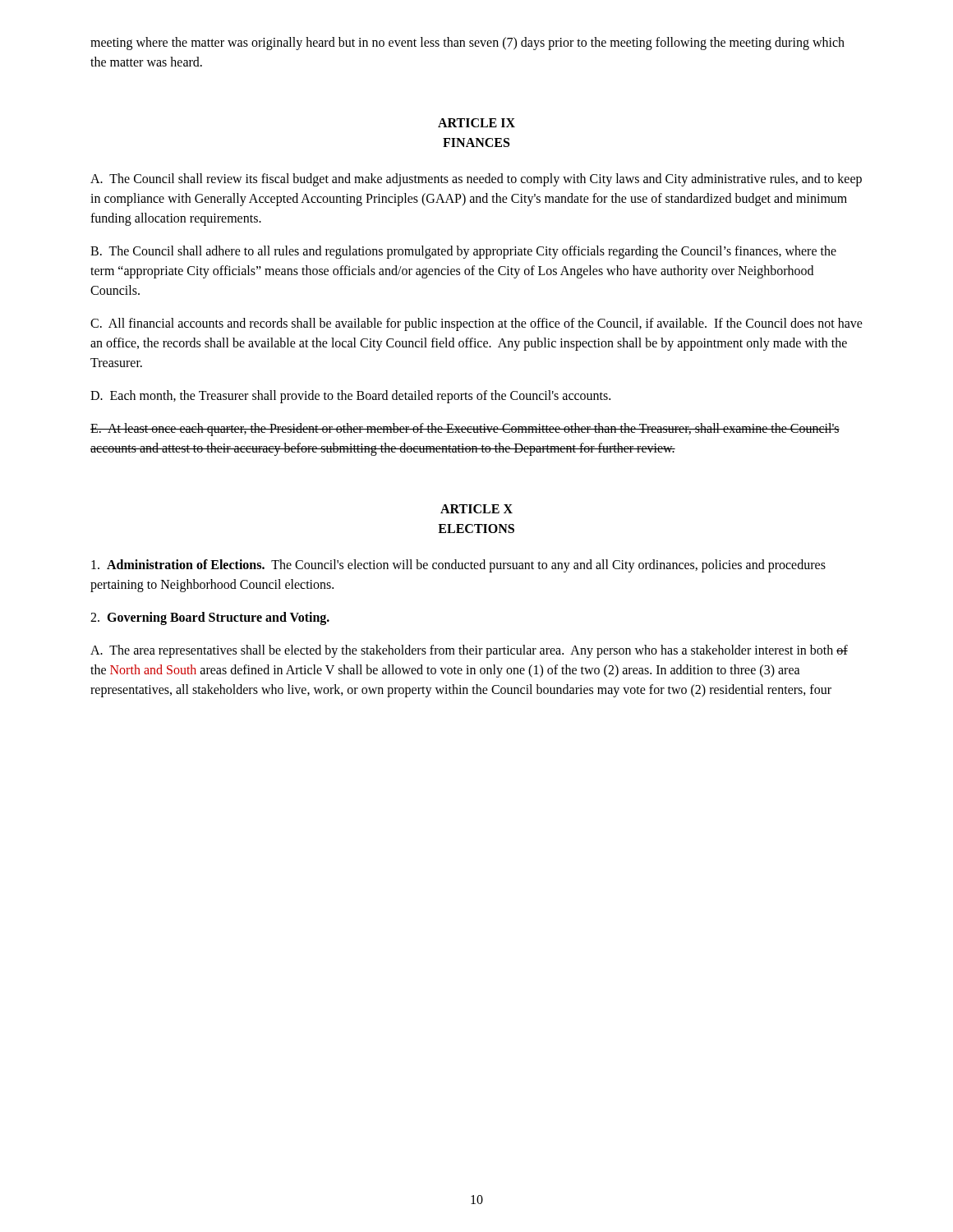Click on the text block starting "A. The Council"
Screen dimensions: 1232x953
pos(476,198)
